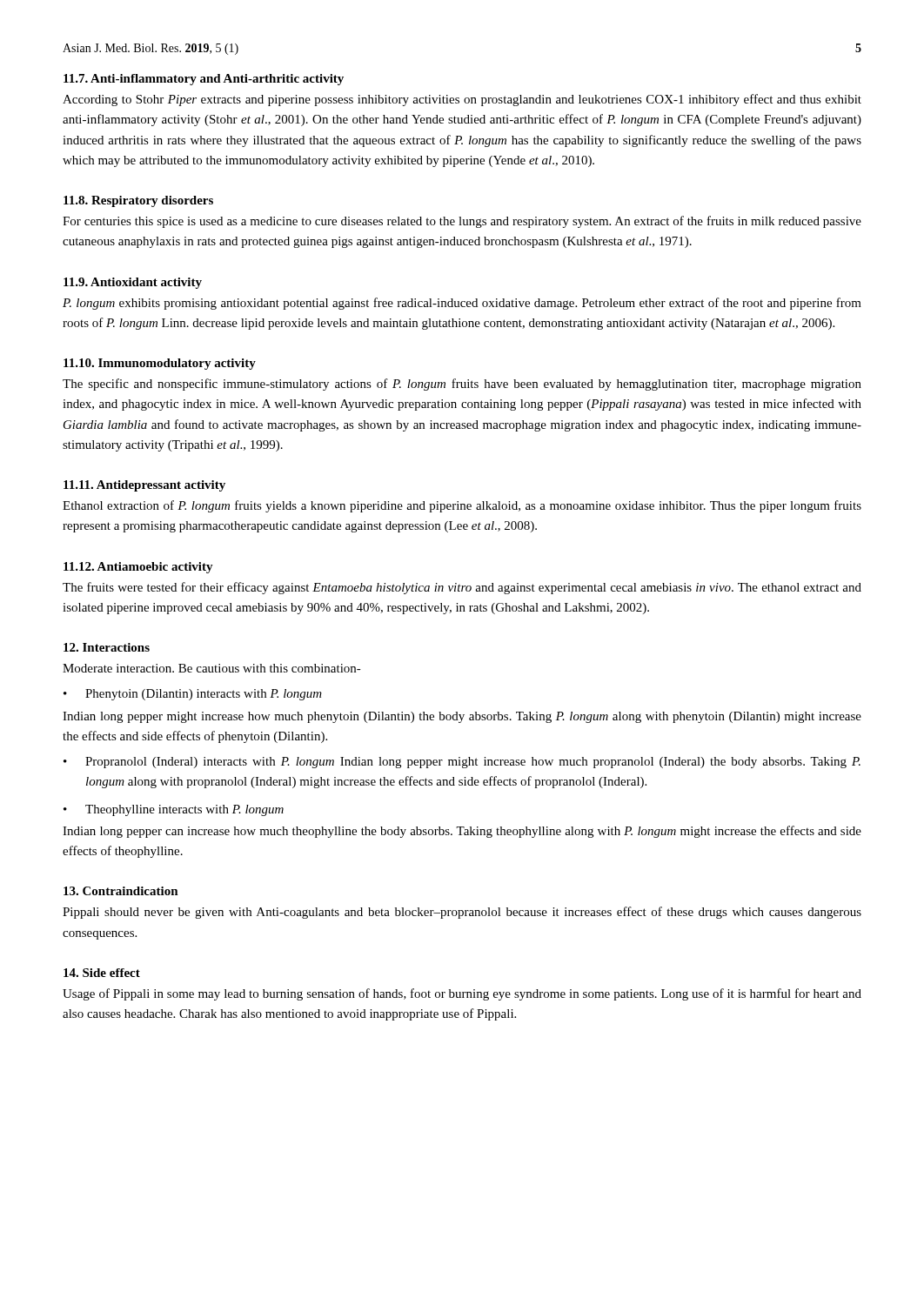Viewport: 924px width, 1305px height.
Task: Click on the region starting "14. Side effect"
Action: point(101,972)
